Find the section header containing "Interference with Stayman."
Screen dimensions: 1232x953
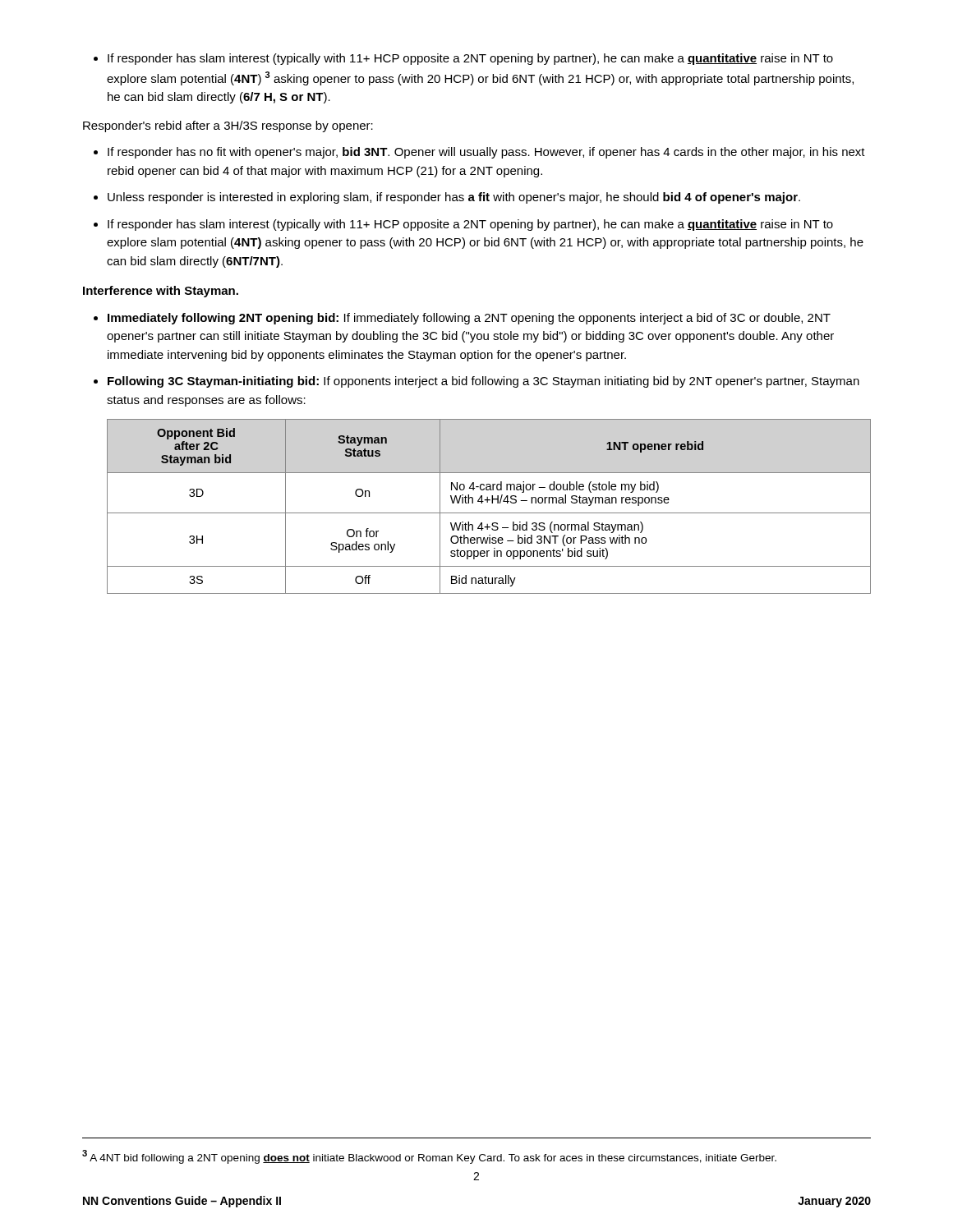point(161,290)
